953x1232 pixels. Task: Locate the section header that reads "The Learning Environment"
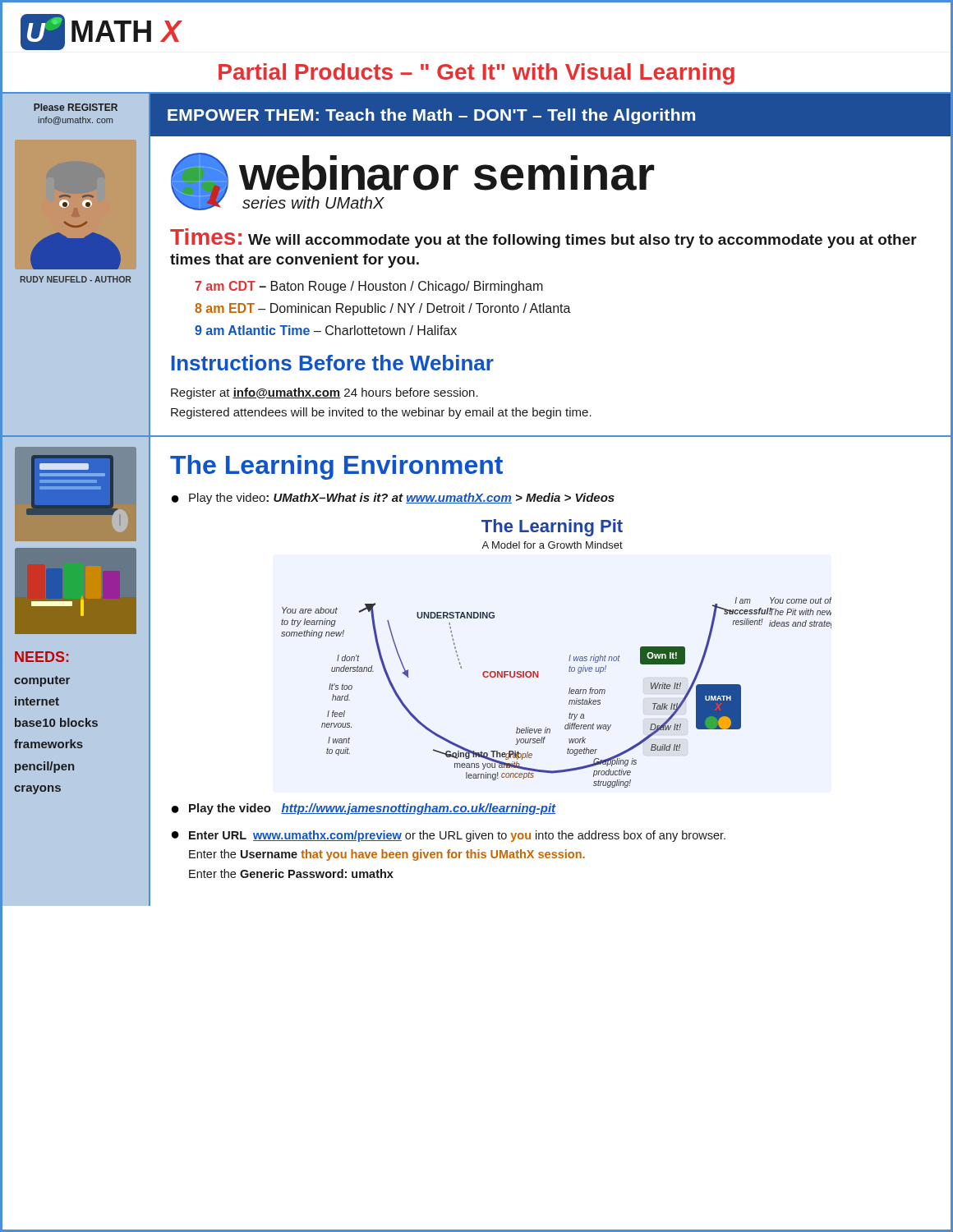click(337, 464)
